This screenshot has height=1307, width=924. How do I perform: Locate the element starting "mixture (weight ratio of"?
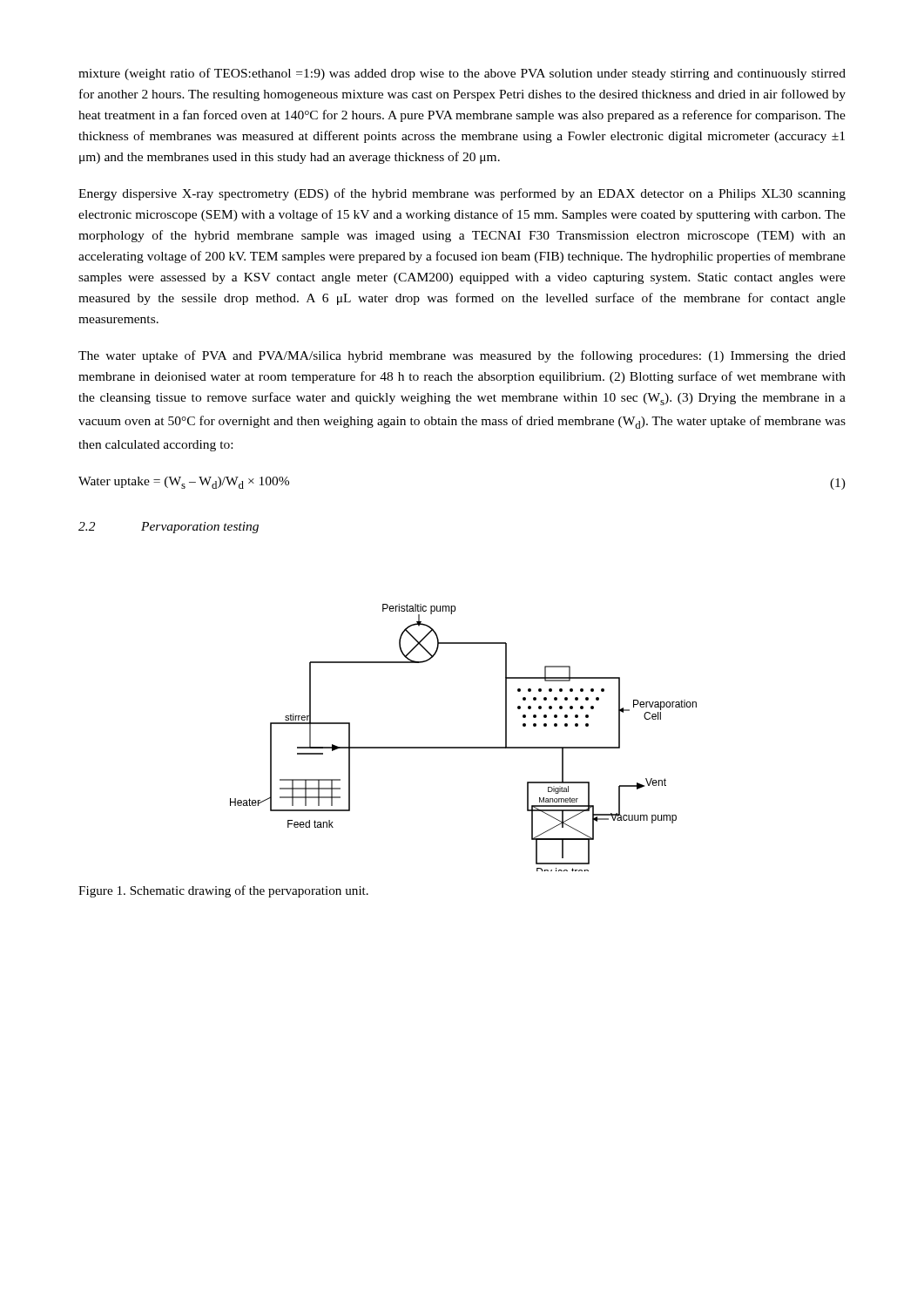462,115
